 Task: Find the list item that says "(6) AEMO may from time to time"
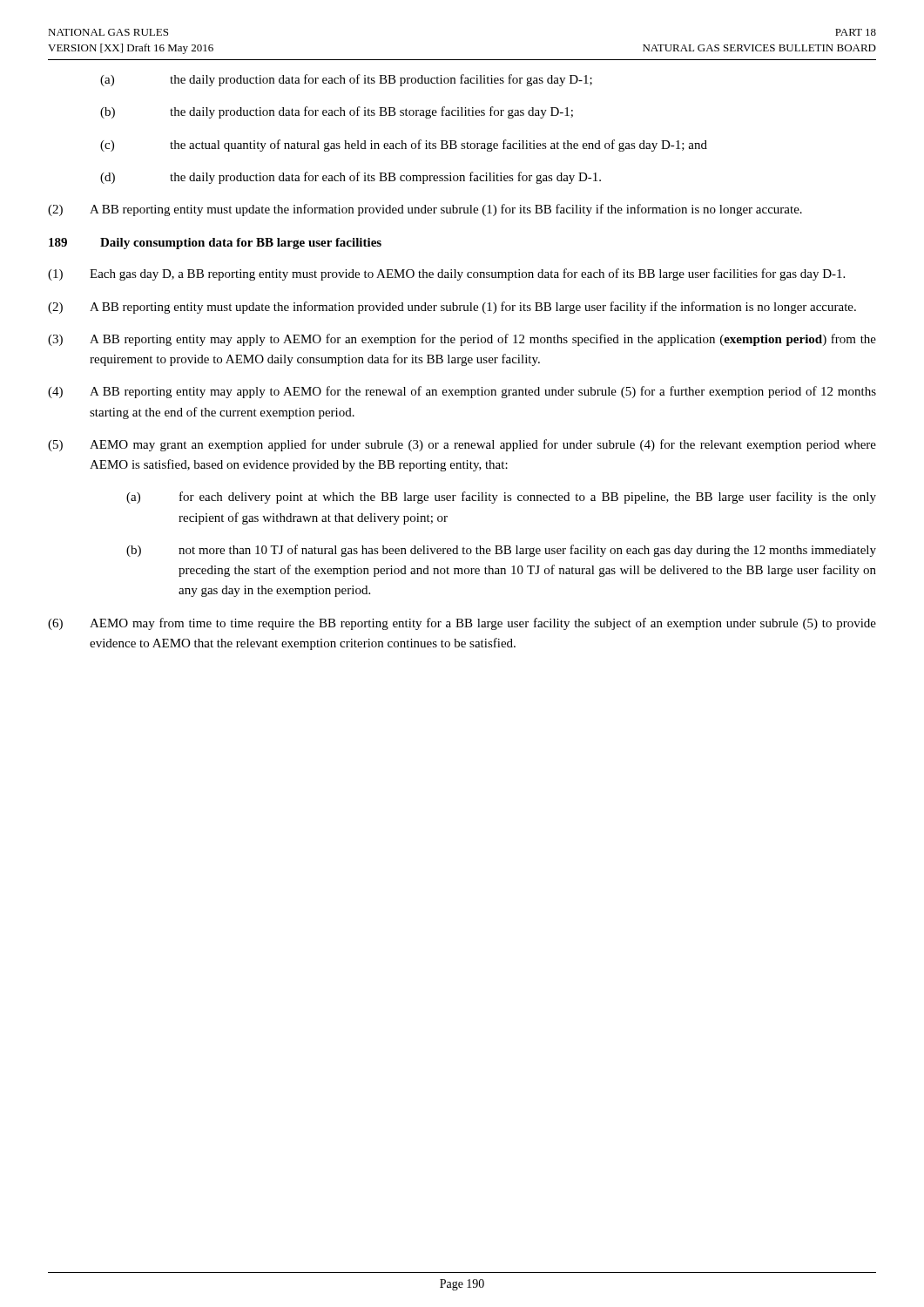click(x=462, y=633)
